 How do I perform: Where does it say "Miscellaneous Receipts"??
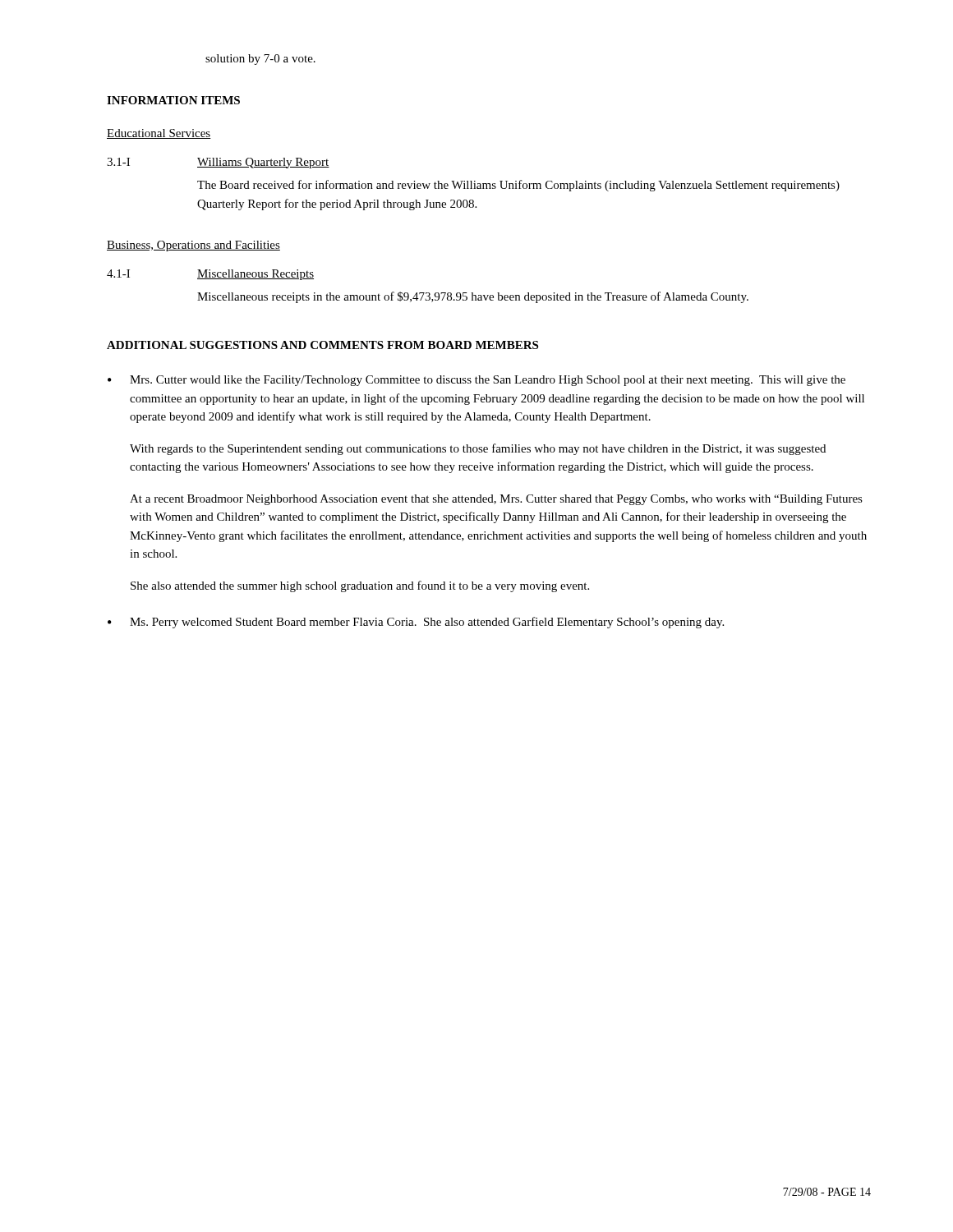coord(256,273)
